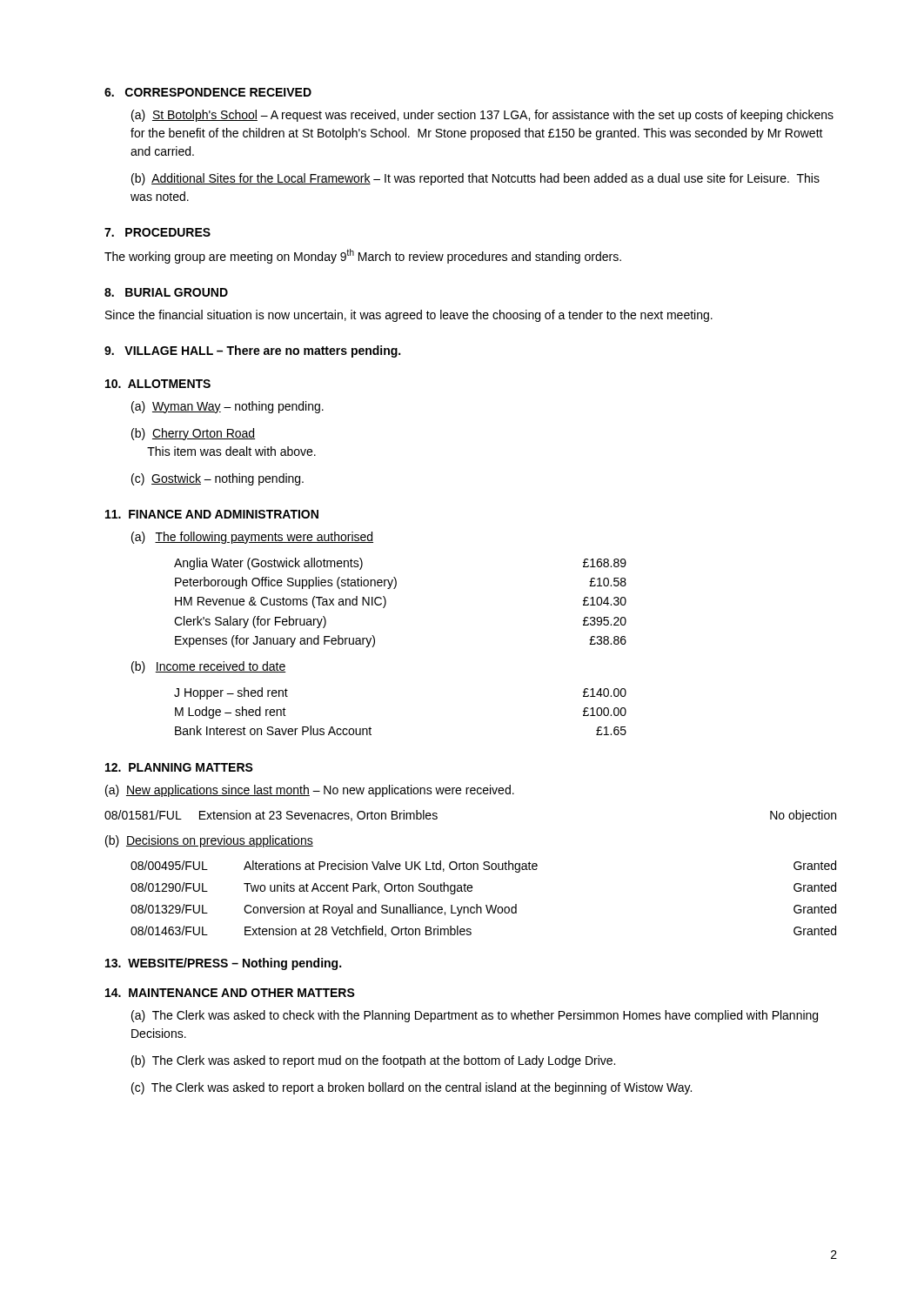Viewport: 924px width, 1305px height.
Task: Click on the list item with the text "(b) The Clerk was"
Action: [373, 1060]
